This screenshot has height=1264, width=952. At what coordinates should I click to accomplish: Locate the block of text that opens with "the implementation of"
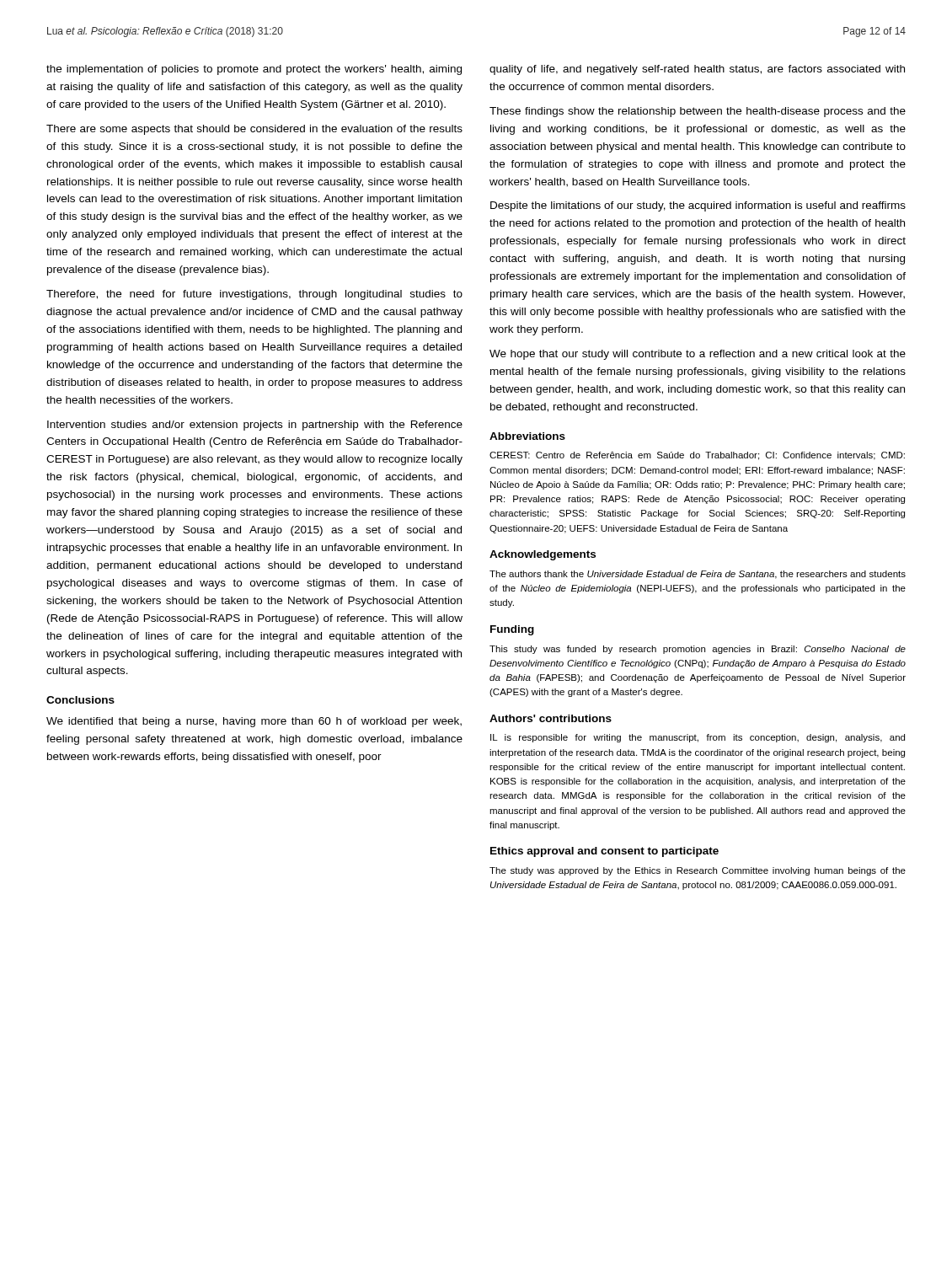pyautogui.click(x=254, y=87)
